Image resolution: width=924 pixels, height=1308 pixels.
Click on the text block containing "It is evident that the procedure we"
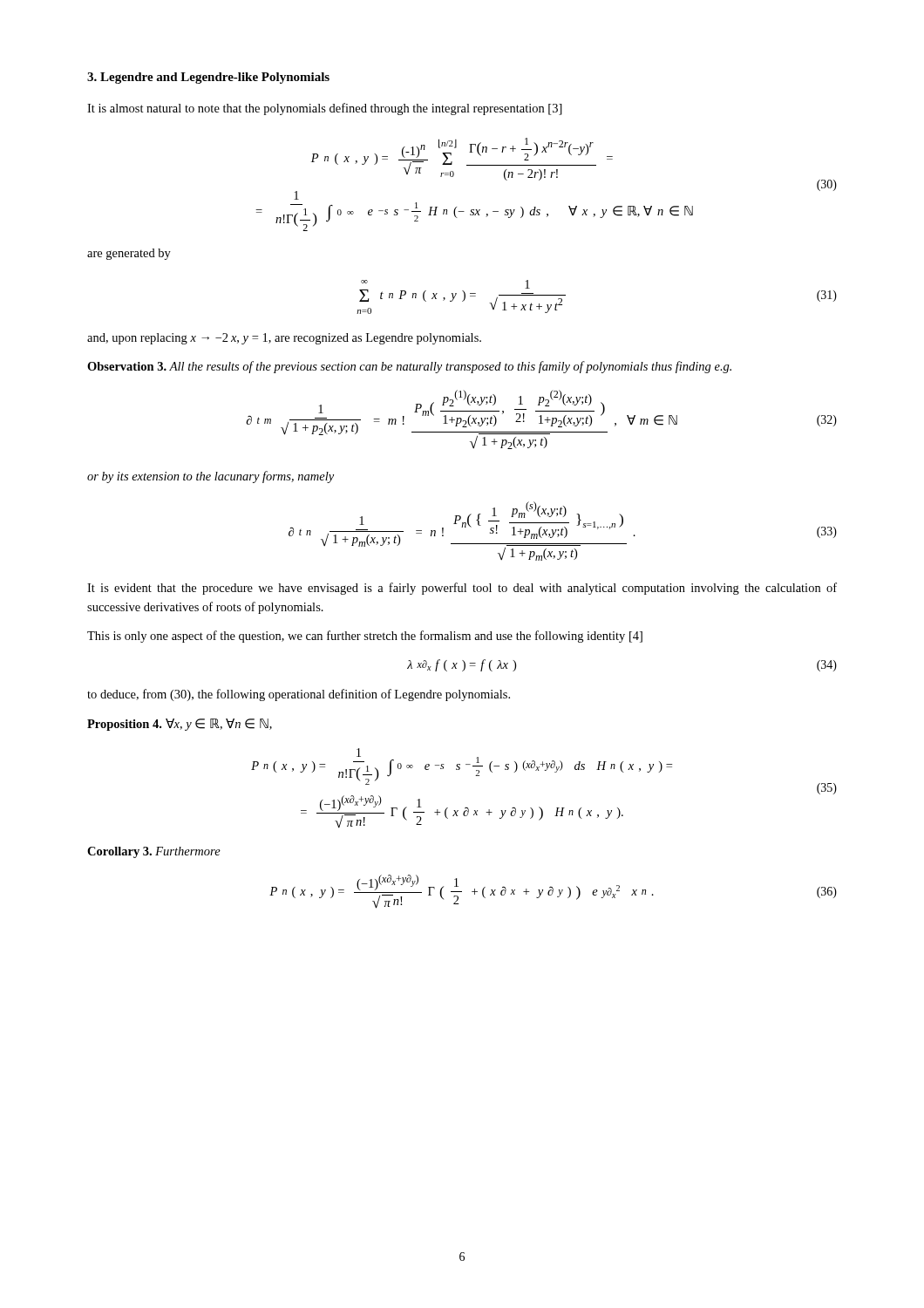pos(462,597)
